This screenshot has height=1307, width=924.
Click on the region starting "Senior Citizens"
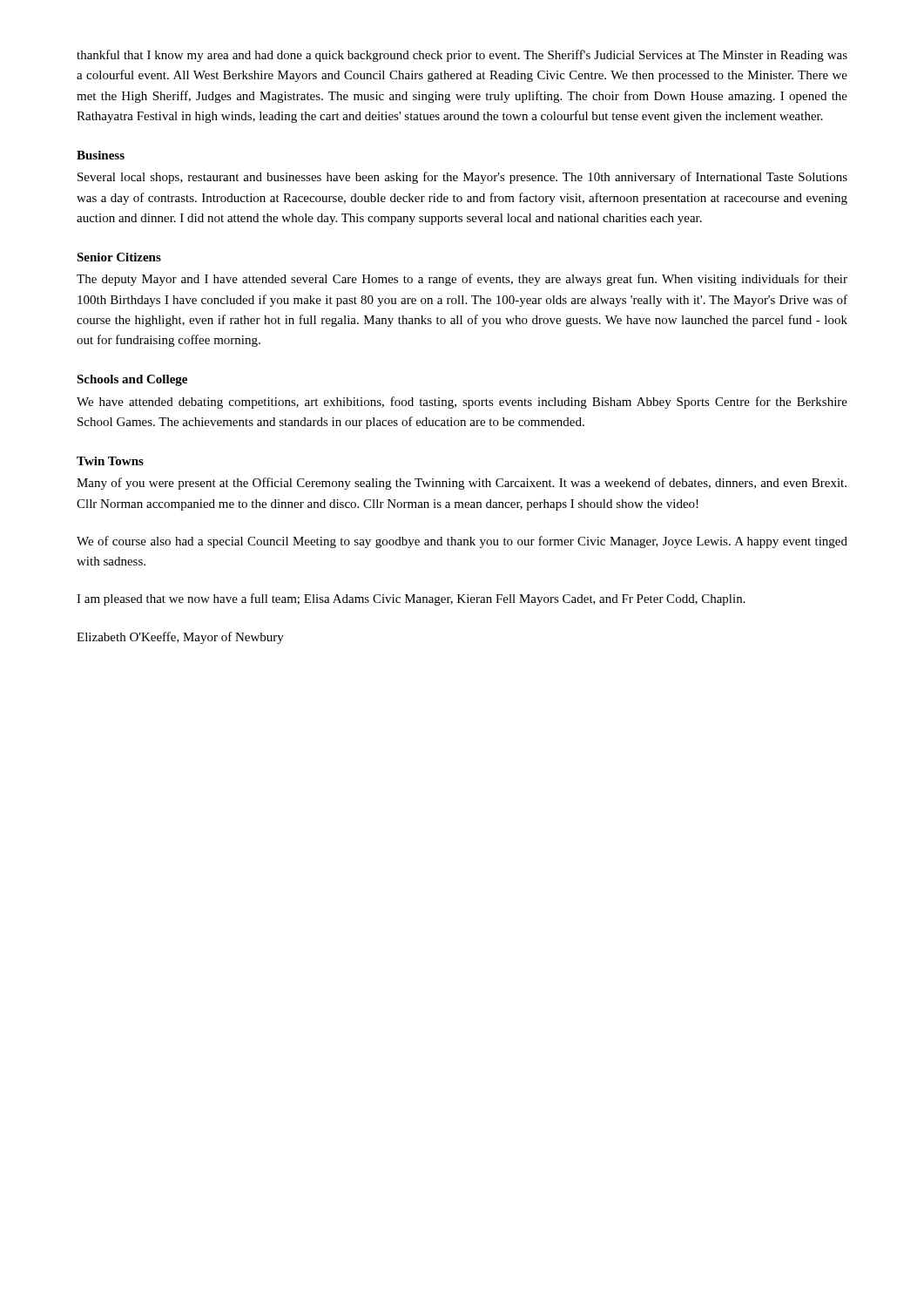click(119, 257)
